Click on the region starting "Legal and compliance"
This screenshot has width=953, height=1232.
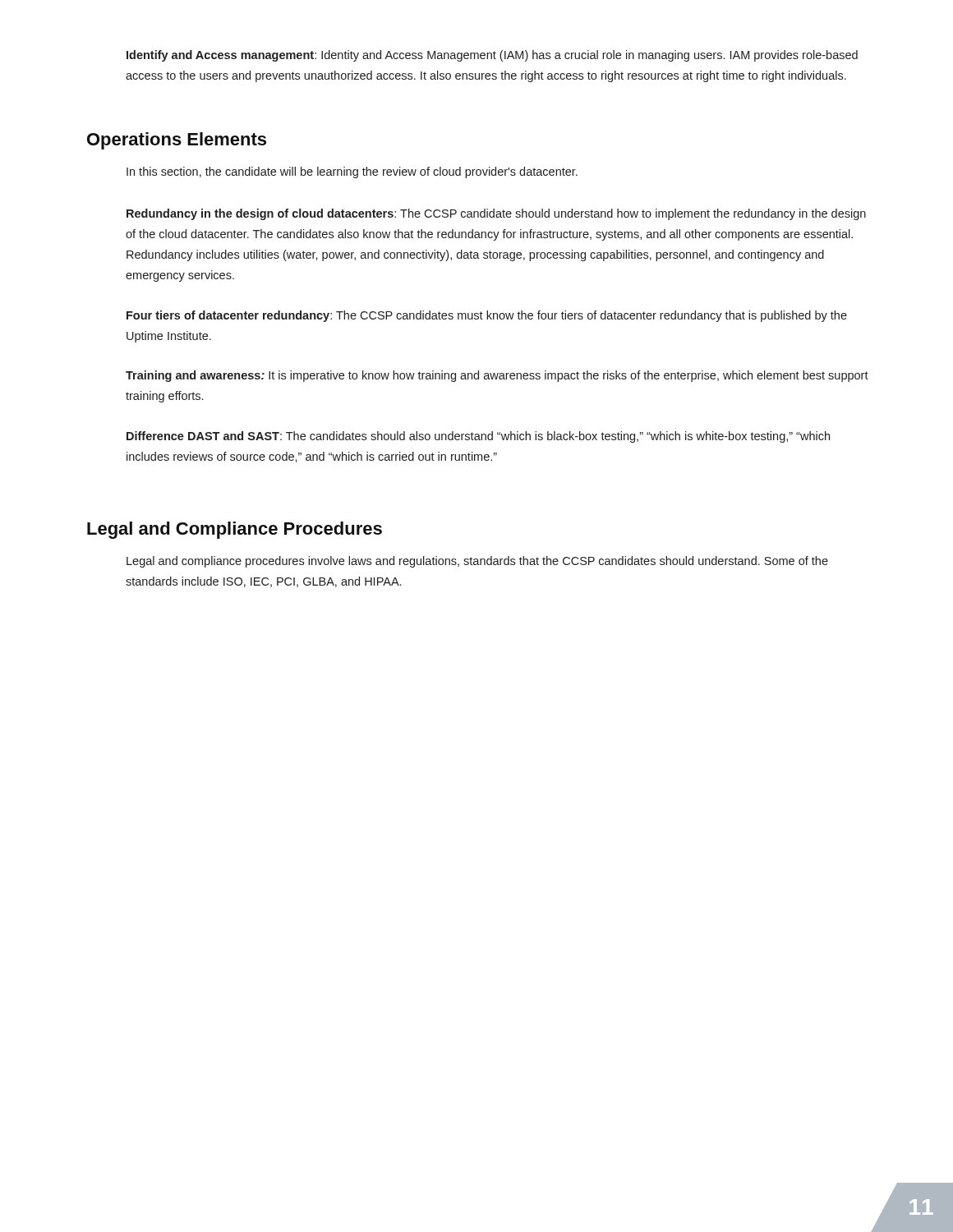[x=481, y=572]
